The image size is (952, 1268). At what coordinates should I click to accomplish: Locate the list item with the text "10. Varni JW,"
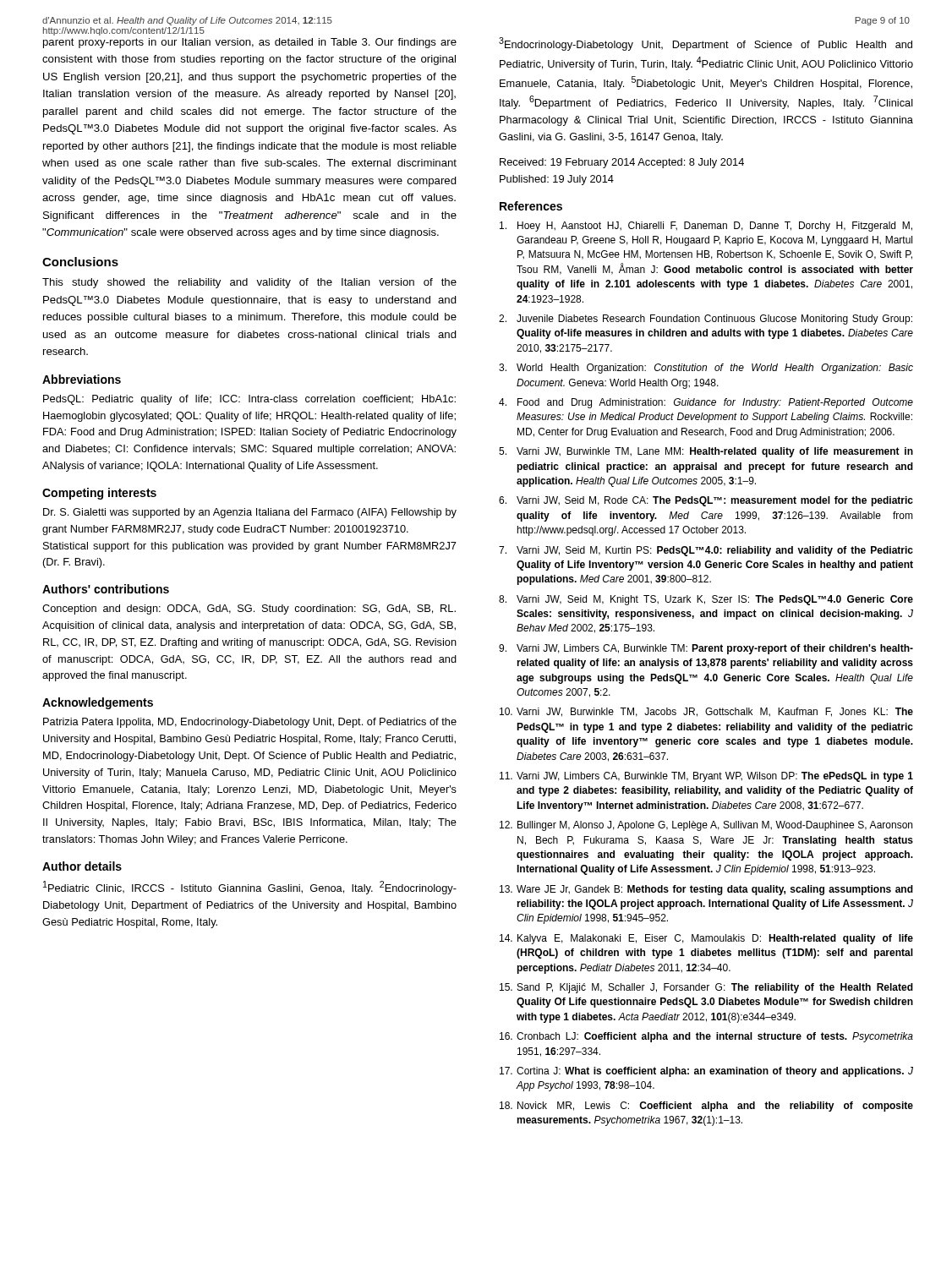(x=706, y=735)
